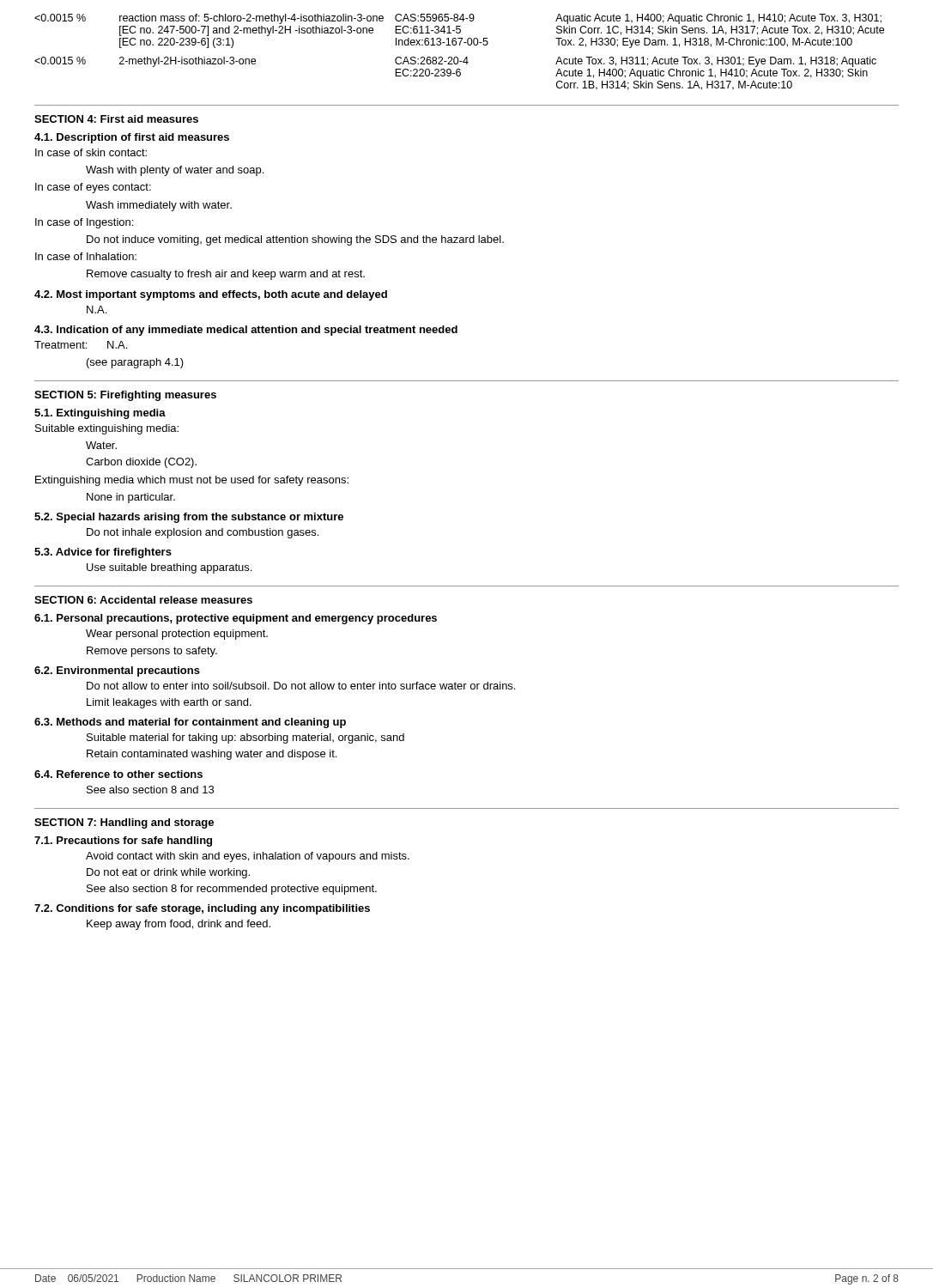Locate the text block starting "Limit leakages with"
Screen dimensions: 1288x933
pyautogui.click(x=169, y=703)
